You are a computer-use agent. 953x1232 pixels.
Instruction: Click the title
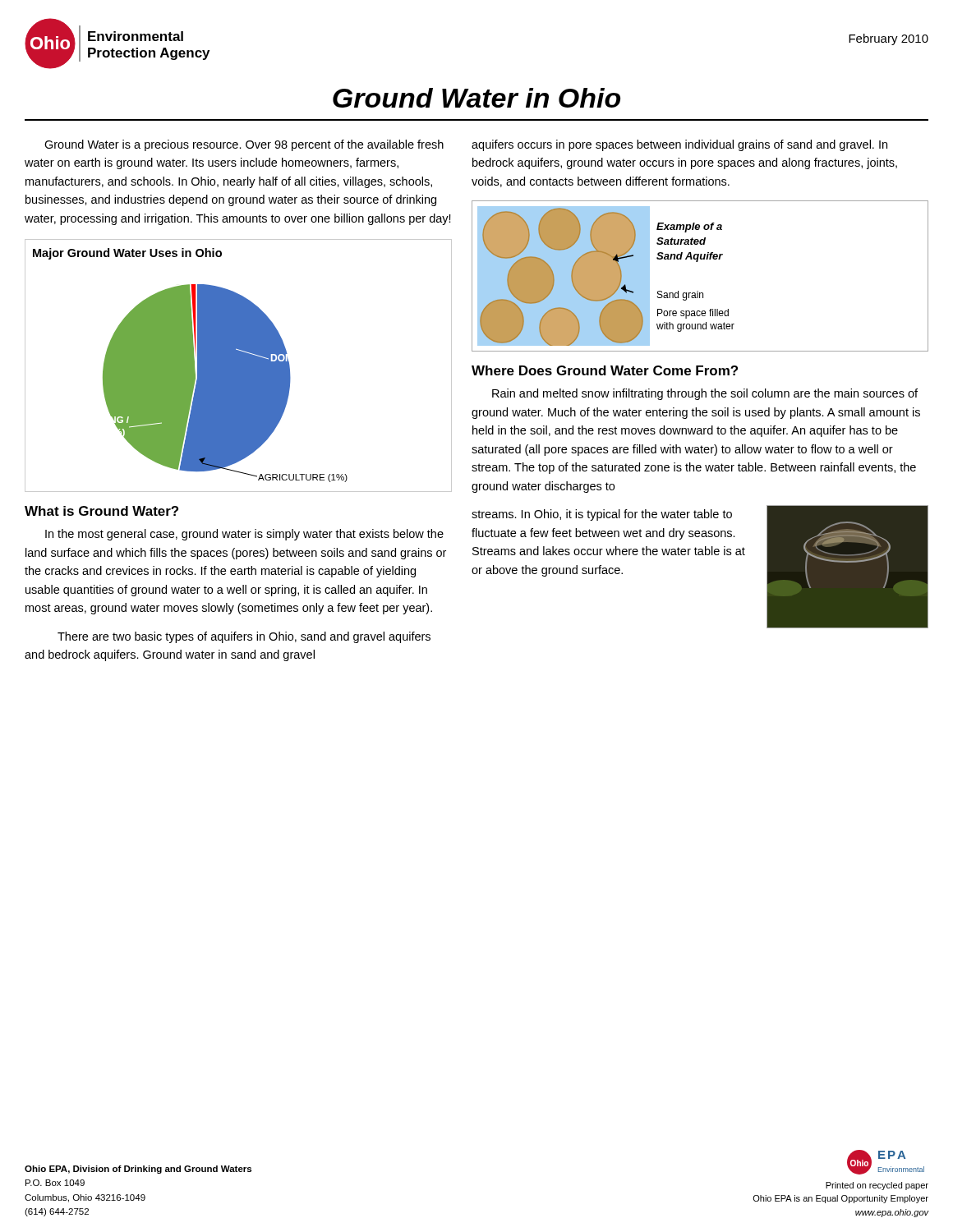click(476, 98)
